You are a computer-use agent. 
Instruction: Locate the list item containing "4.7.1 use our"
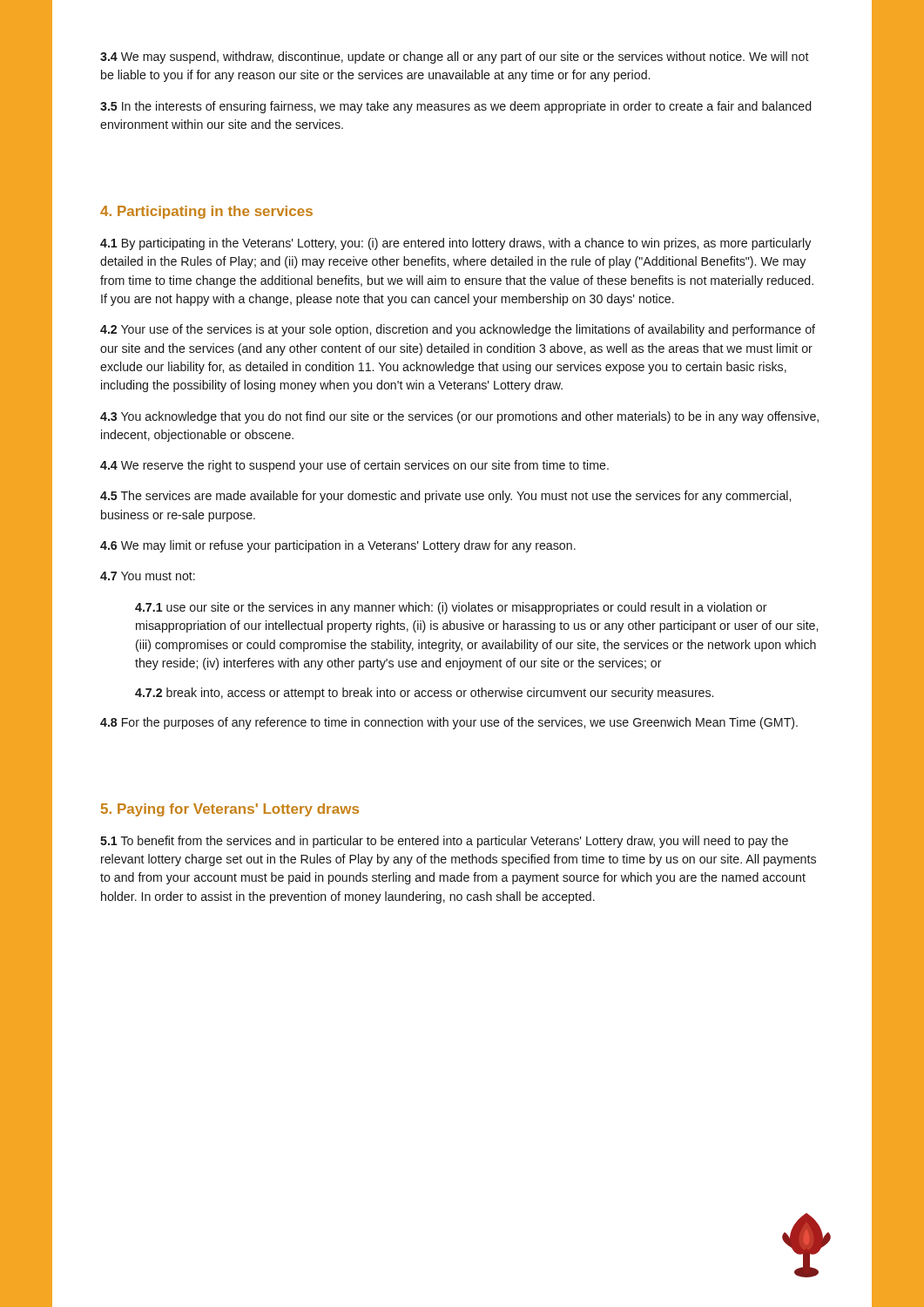[477, 635]
